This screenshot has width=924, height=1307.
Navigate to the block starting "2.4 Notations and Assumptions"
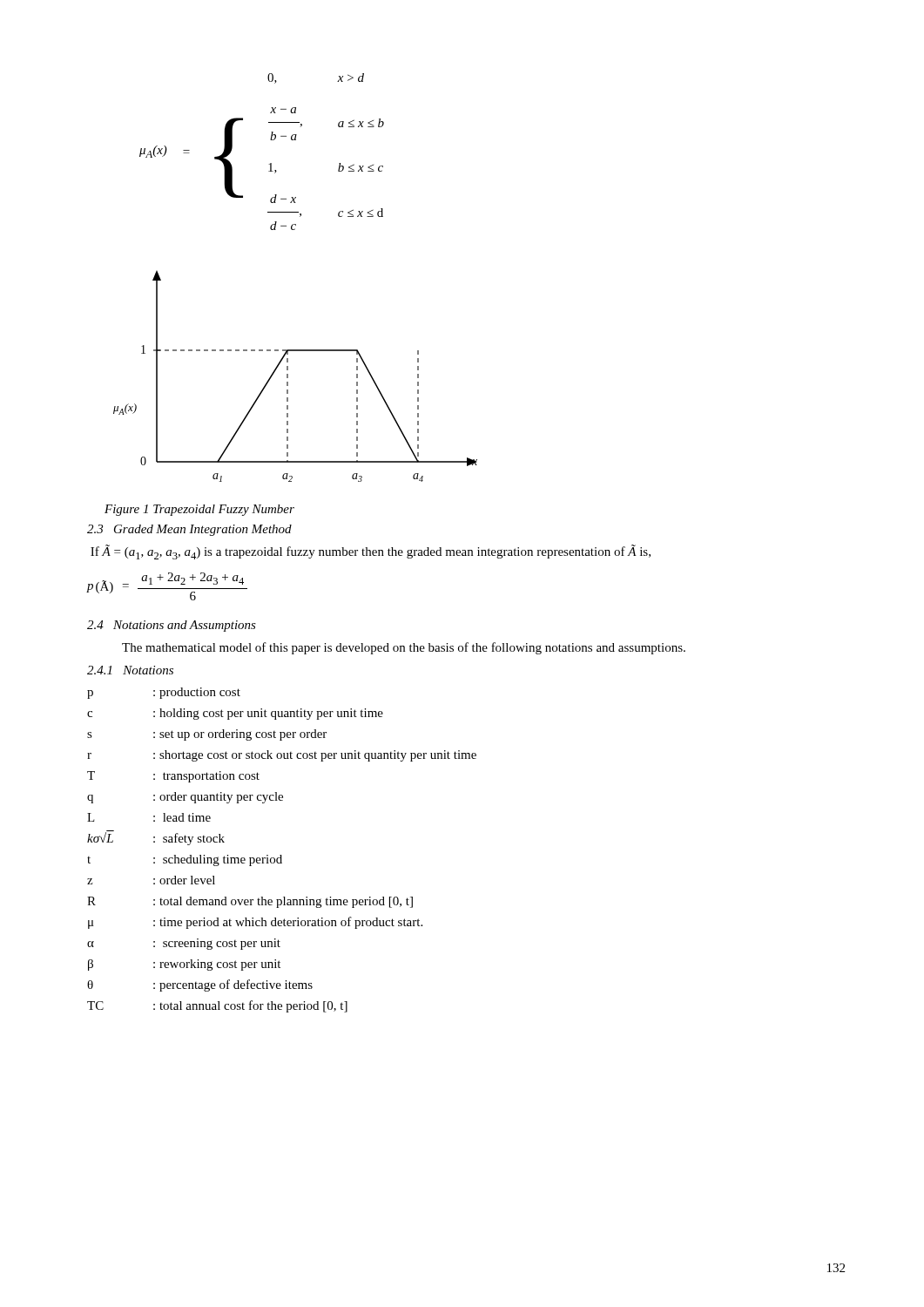[x=172, y=625]
